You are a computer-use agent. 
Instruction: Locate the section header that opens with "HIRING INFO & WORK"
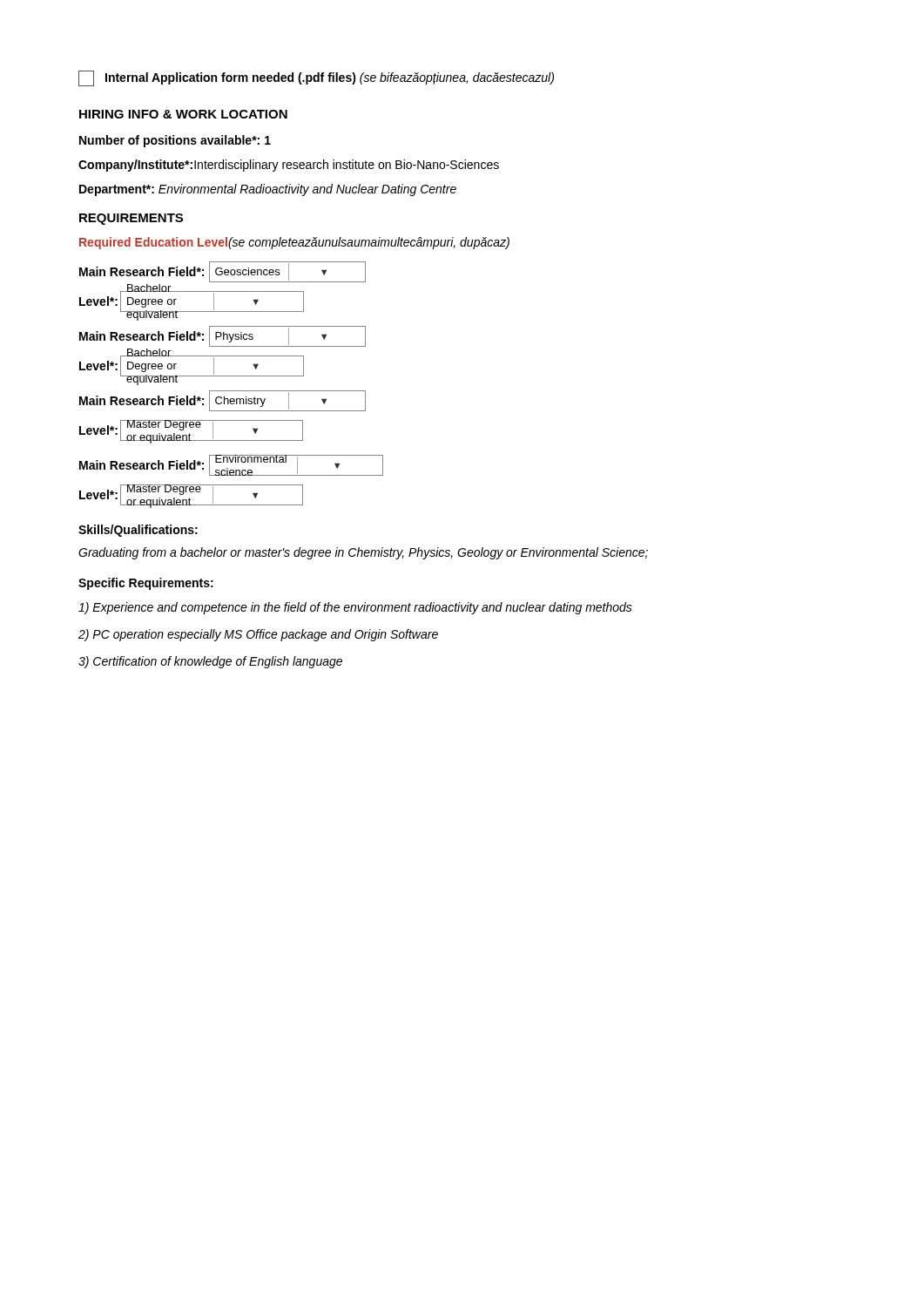click(x=183, y=113)
